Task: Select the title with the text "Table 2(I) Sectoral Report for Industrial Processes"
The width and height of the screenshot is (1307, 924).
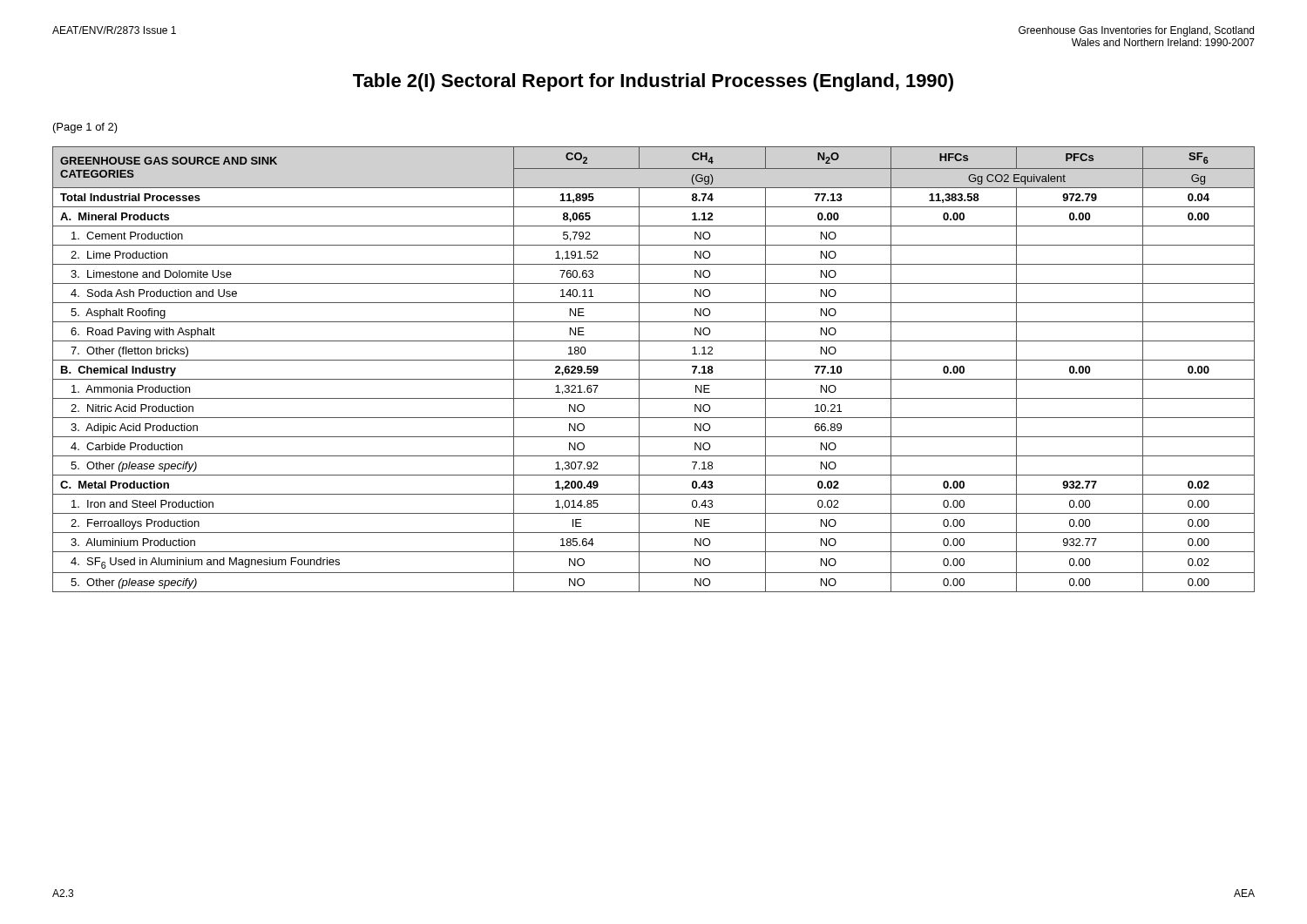Action: click(x=654, y=81)
